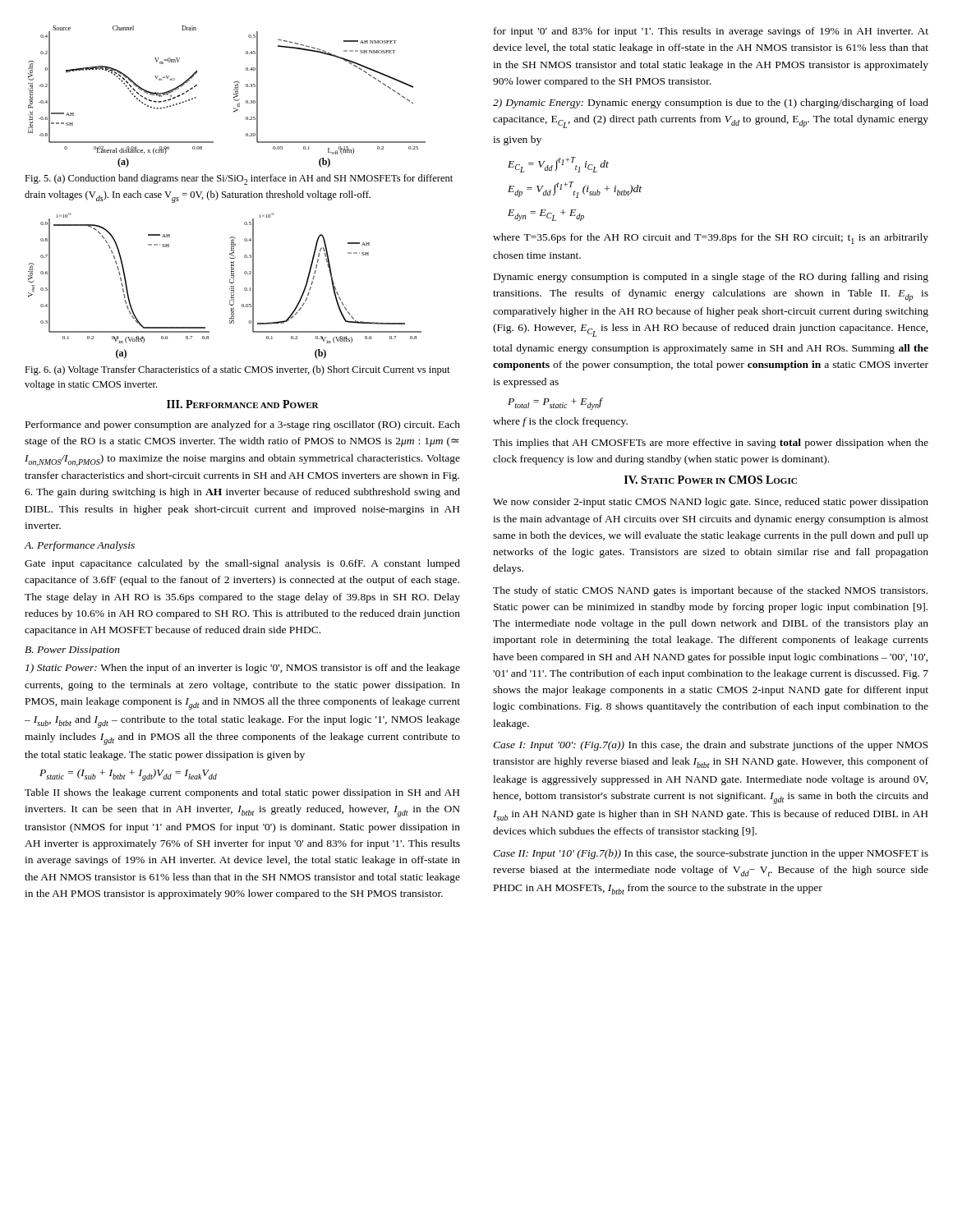
Task: Locate the block starting "where f is the clock"
Action: (x=561, y=420)
